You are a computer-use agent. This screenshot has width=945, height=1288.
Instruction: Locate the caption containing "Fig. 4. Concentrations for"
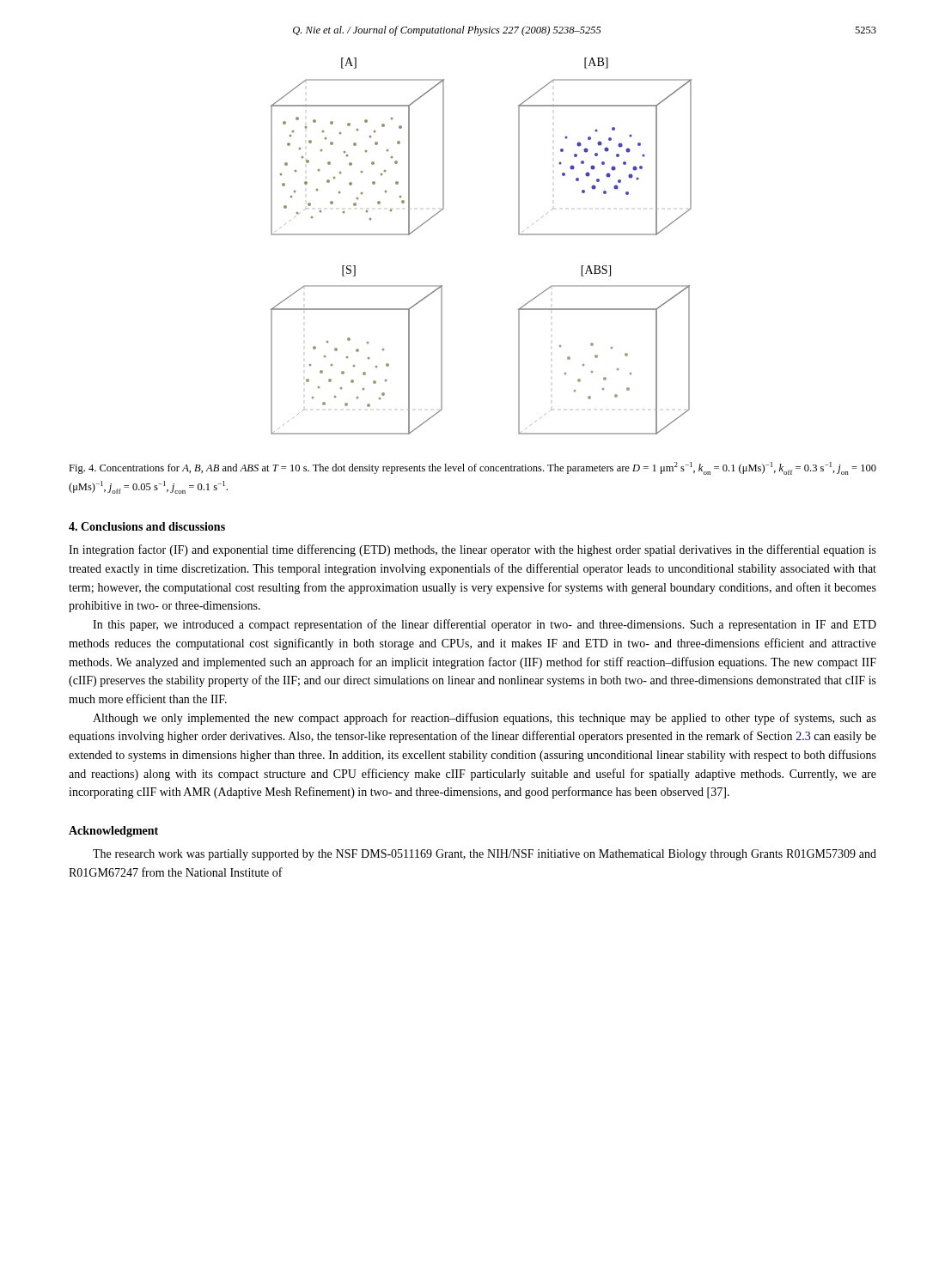pos(472,478)
